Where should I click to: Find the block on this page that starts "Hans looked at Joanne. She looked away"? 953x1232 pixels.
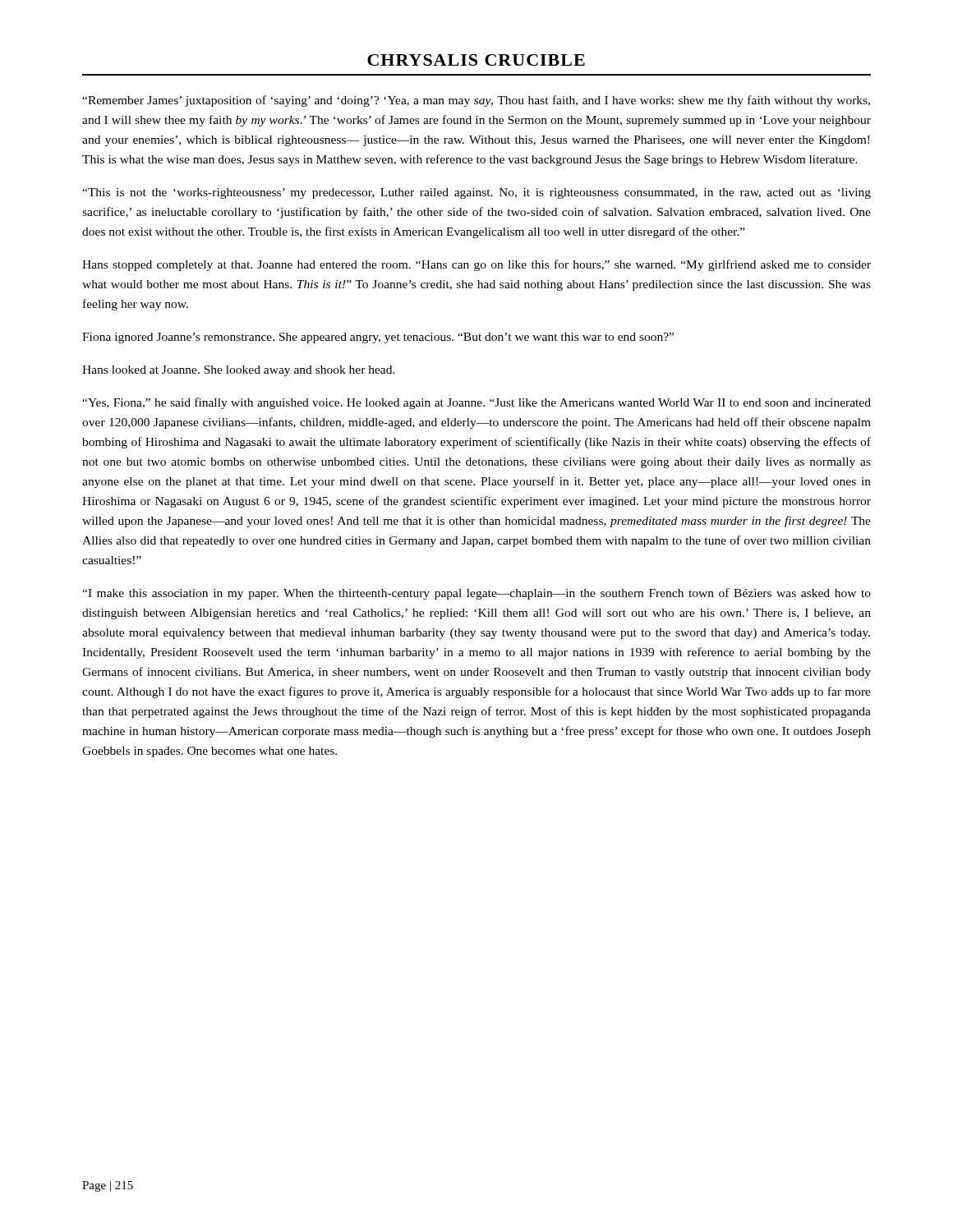pos(239,369)
